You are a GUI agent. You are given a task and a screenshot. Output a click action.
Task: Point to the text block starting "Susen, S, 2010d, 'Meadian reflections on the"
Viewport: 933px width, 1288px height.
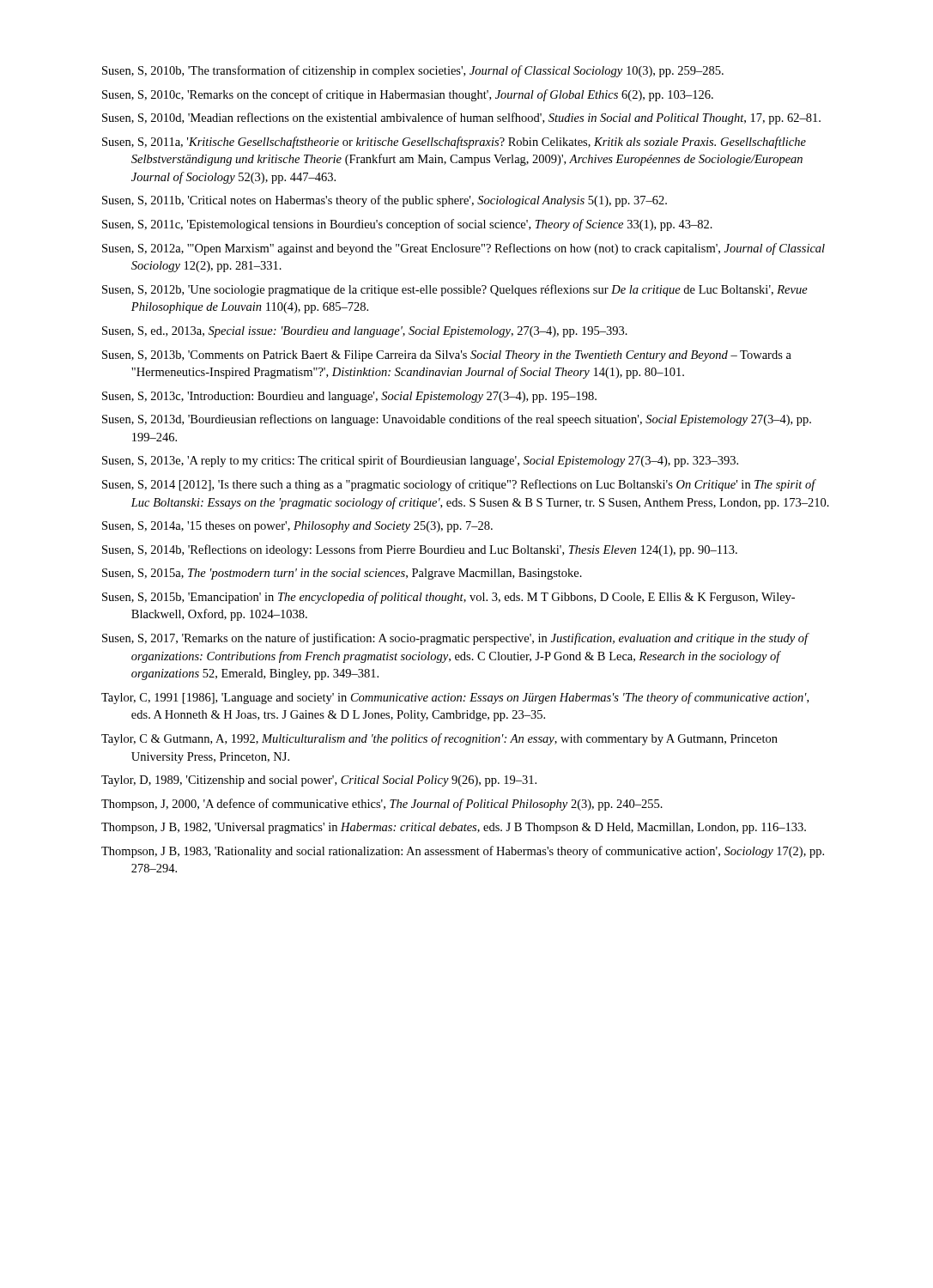click(x=461, y=118)
